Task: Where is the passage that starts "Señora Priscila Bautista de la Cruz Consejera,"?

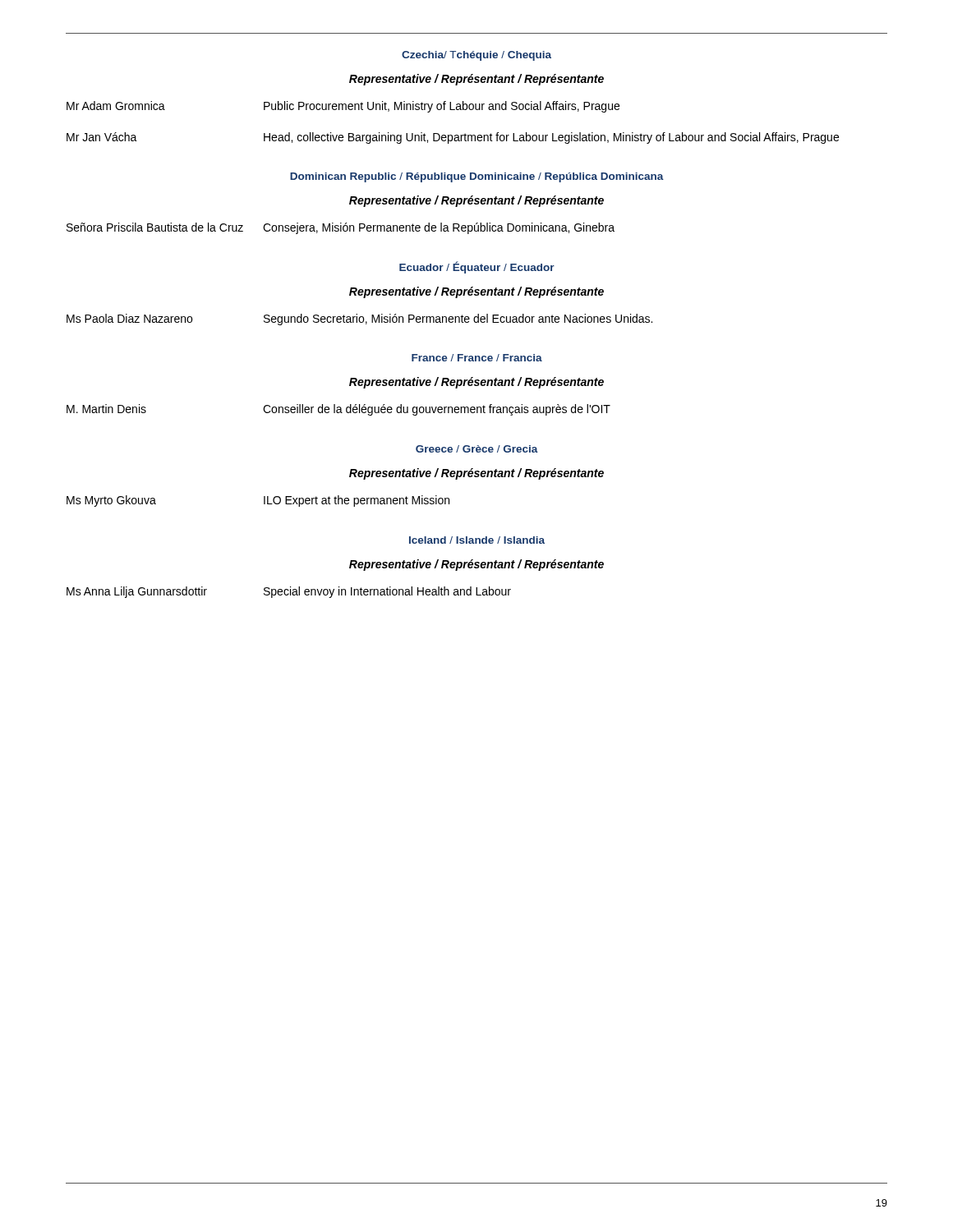Action: [476, 228]
